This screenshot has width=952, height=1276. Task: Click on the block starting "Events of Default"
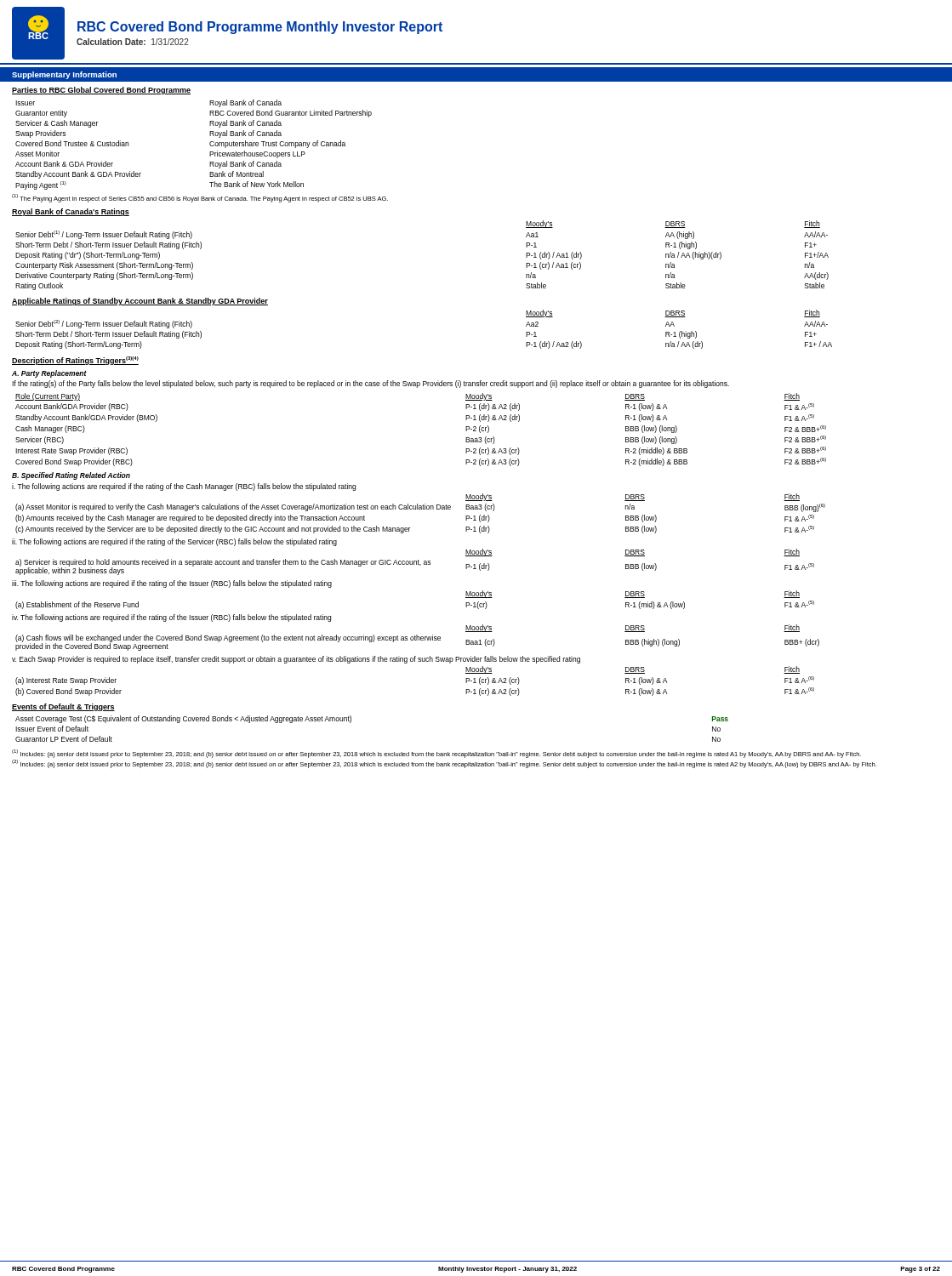(x=63, y=707)
